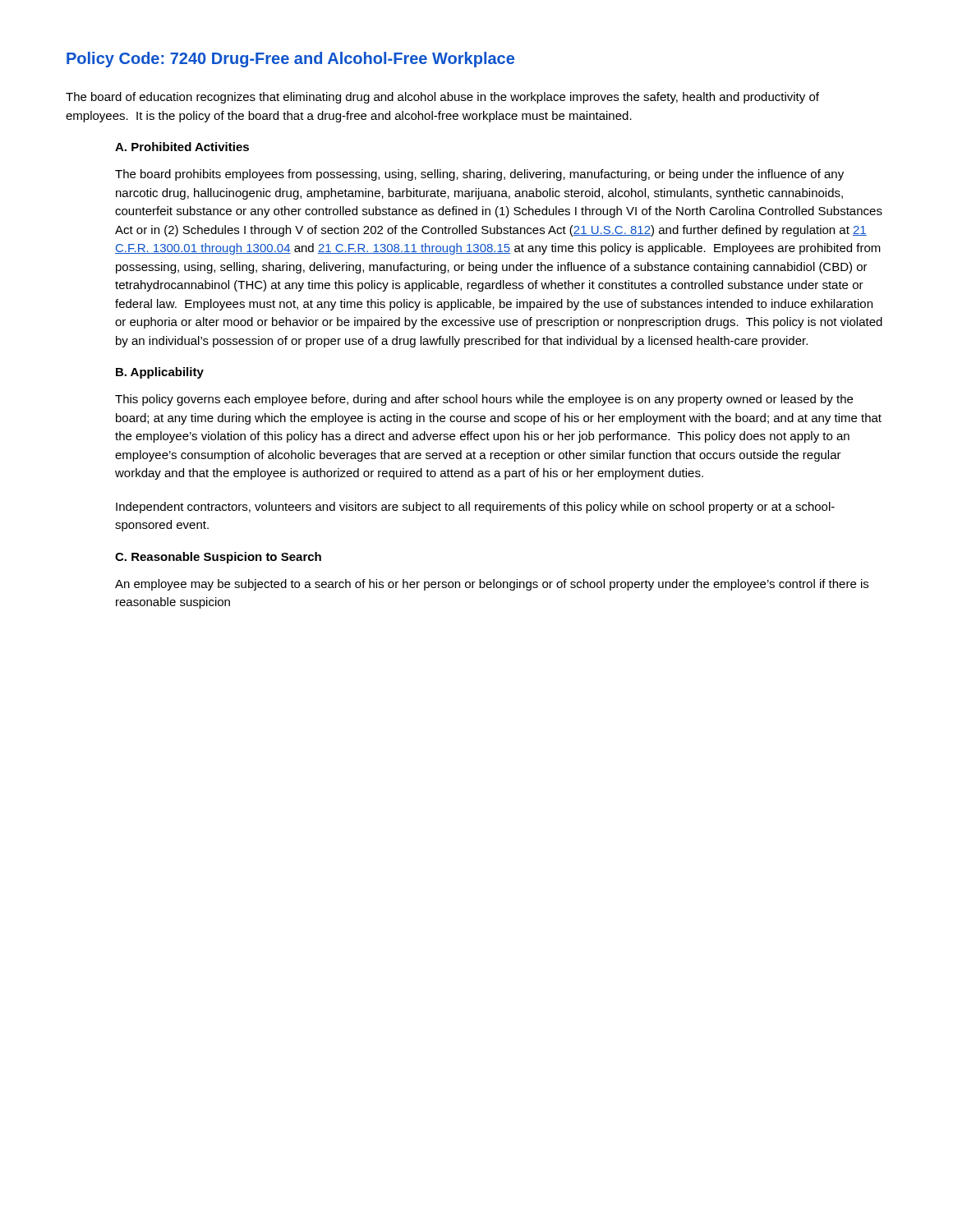The image size is (953, 1232).
Task: Where does it say "C. Reasonable Suspicion to Search"?
Action: [x=218, y=556]
